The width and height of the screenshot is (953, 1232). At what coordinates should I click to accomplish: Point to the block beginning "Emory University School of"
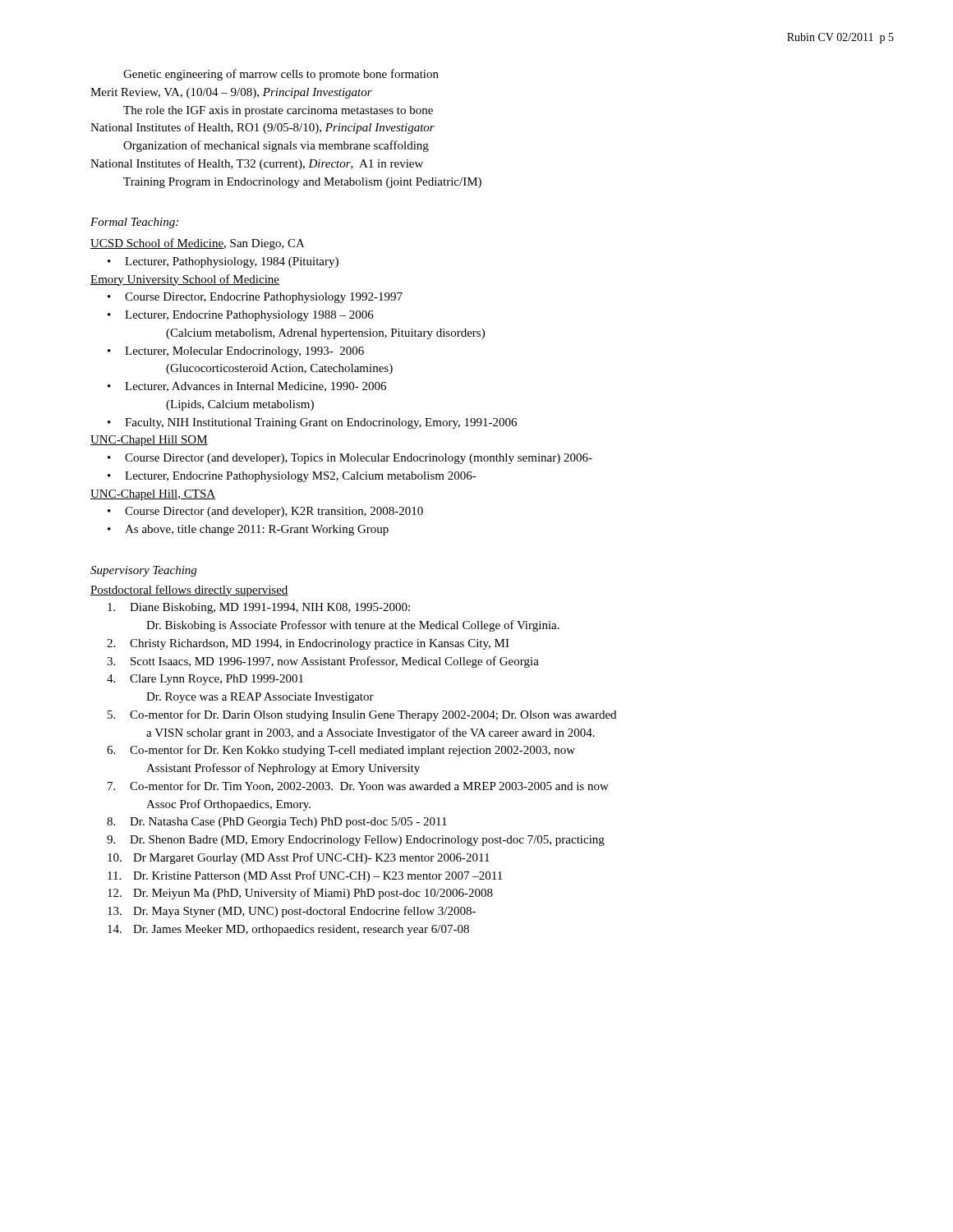click(185, 280)
